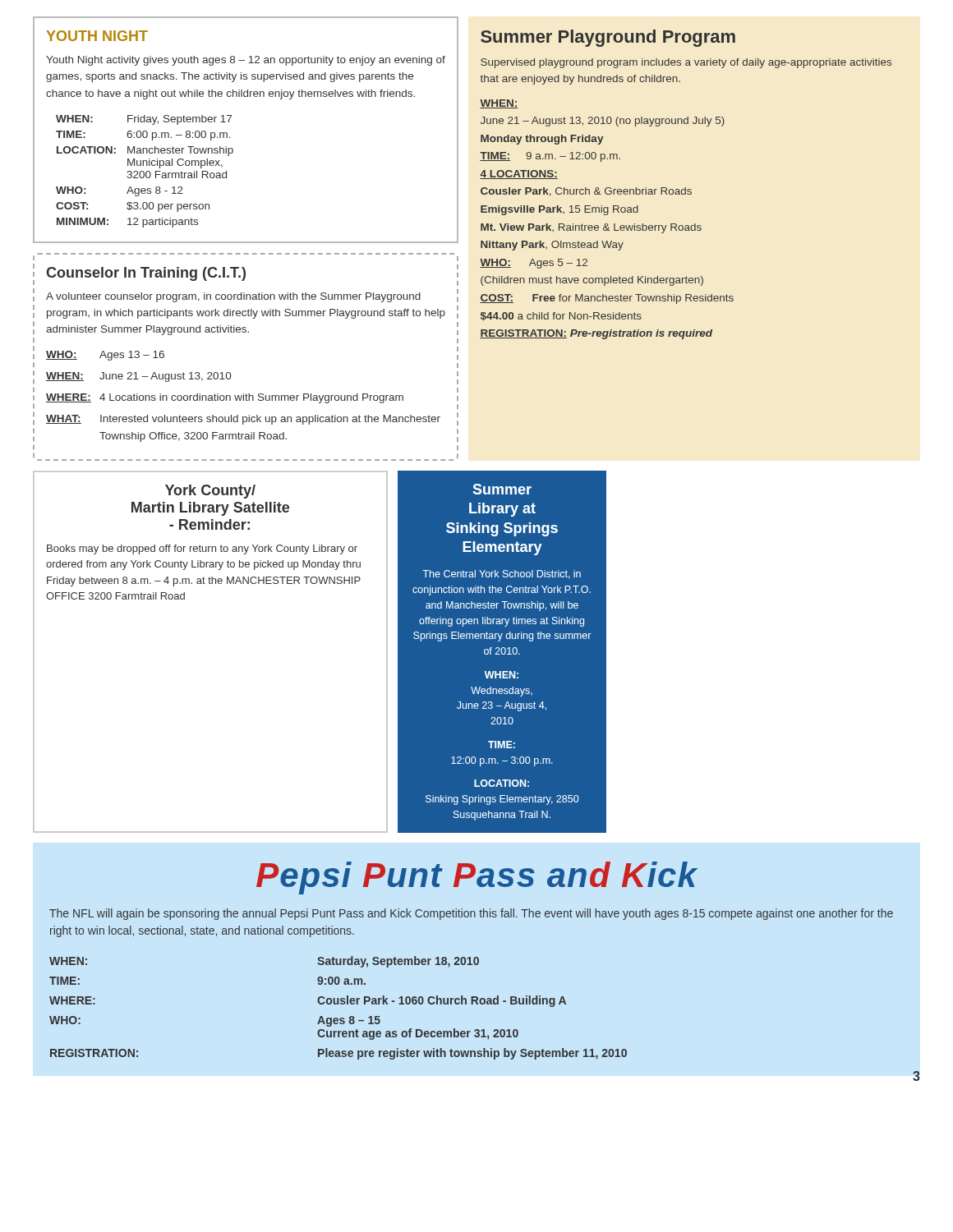Click on the text block that reads "The NFL will again"
Image resolution: width=953 pixels, height=1232 pixels.
coord(471,922)
